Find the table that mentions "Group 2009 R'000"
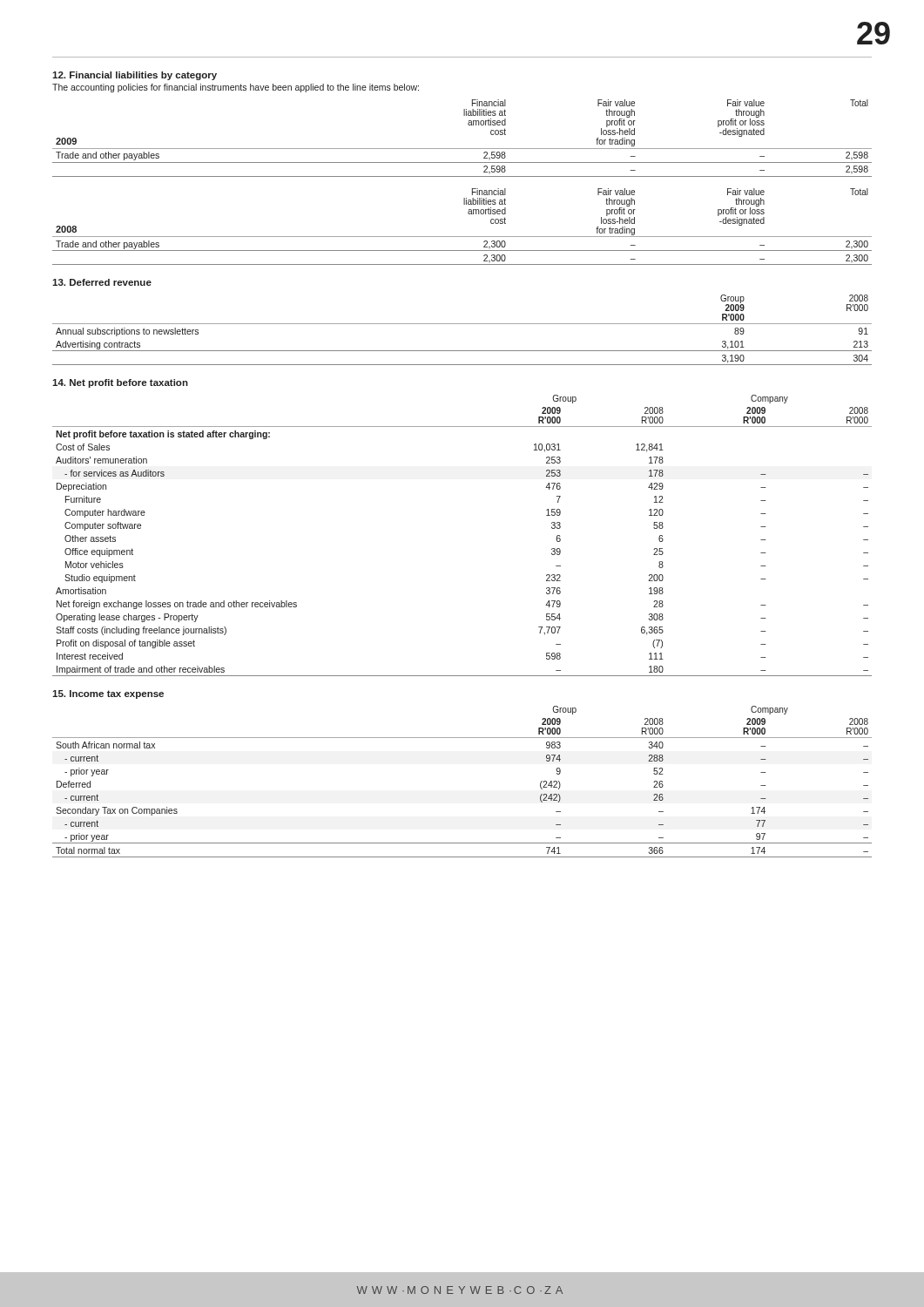The height and width of the screenshot is (1307, 924). [x=462, y=328]
